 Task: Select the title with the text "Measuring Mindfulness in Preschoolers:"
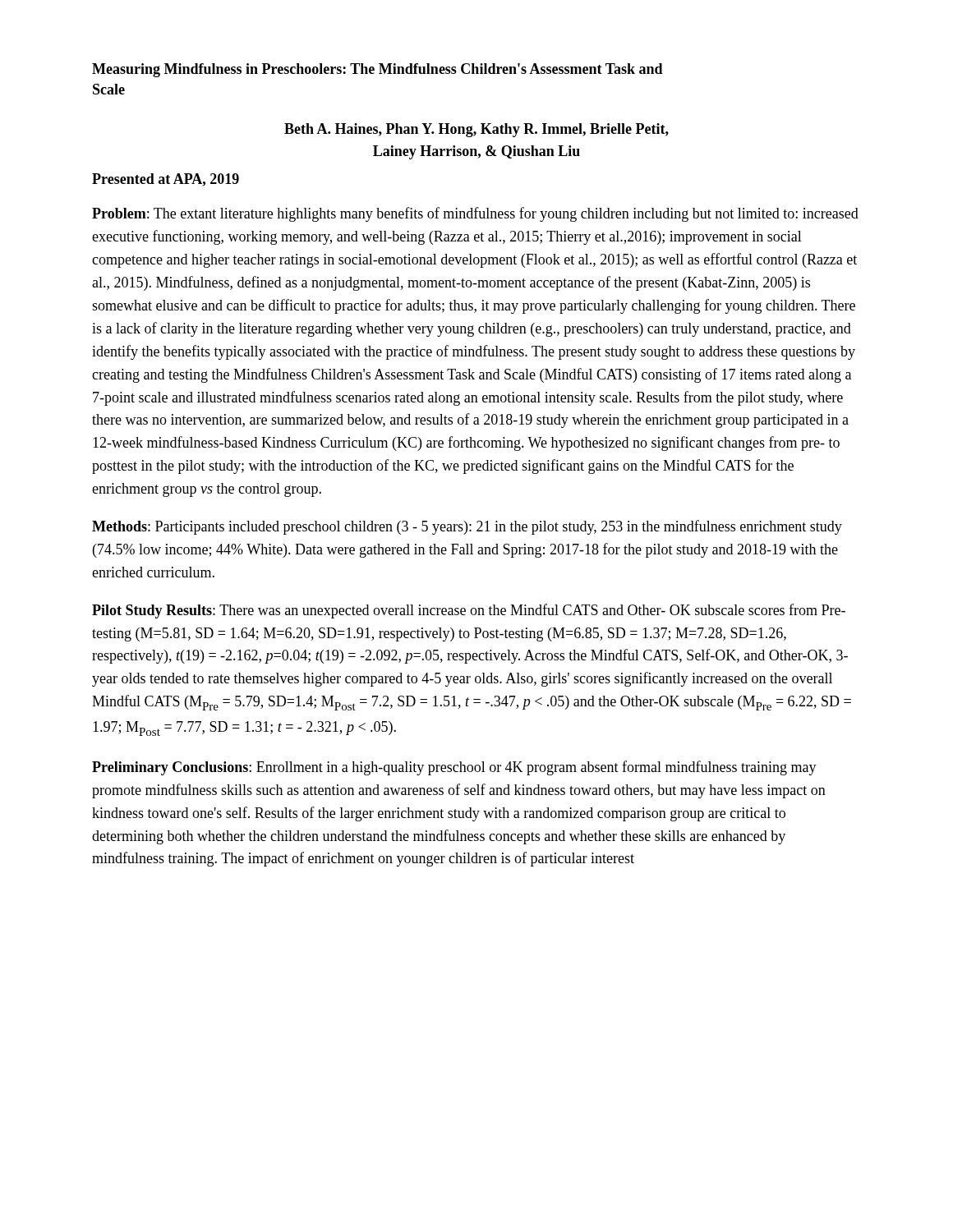(476, 80)
